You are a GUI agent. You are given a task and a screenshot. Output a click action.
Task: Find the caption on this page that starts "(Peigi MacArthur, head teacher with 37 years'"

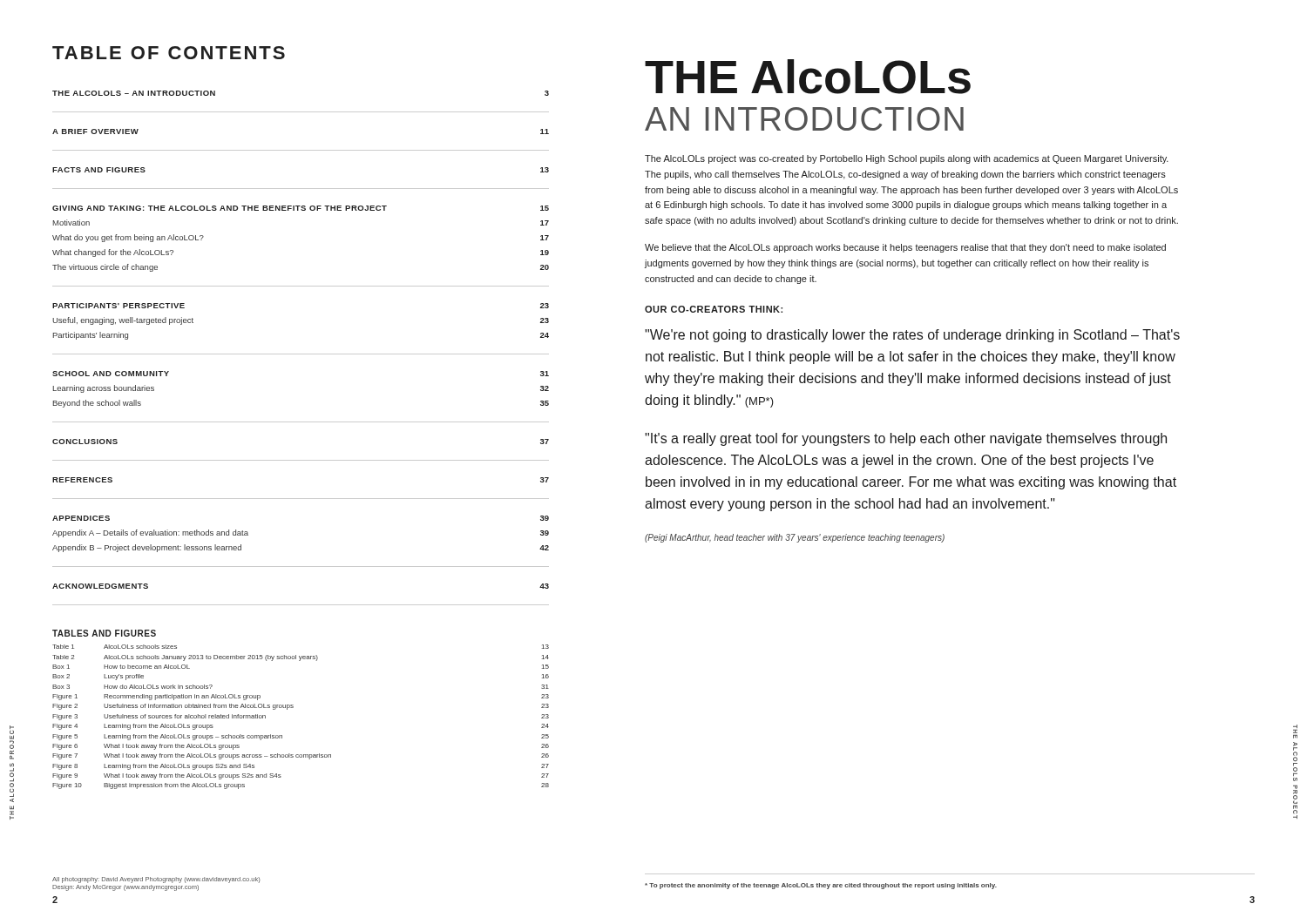[x=795, y=537]
